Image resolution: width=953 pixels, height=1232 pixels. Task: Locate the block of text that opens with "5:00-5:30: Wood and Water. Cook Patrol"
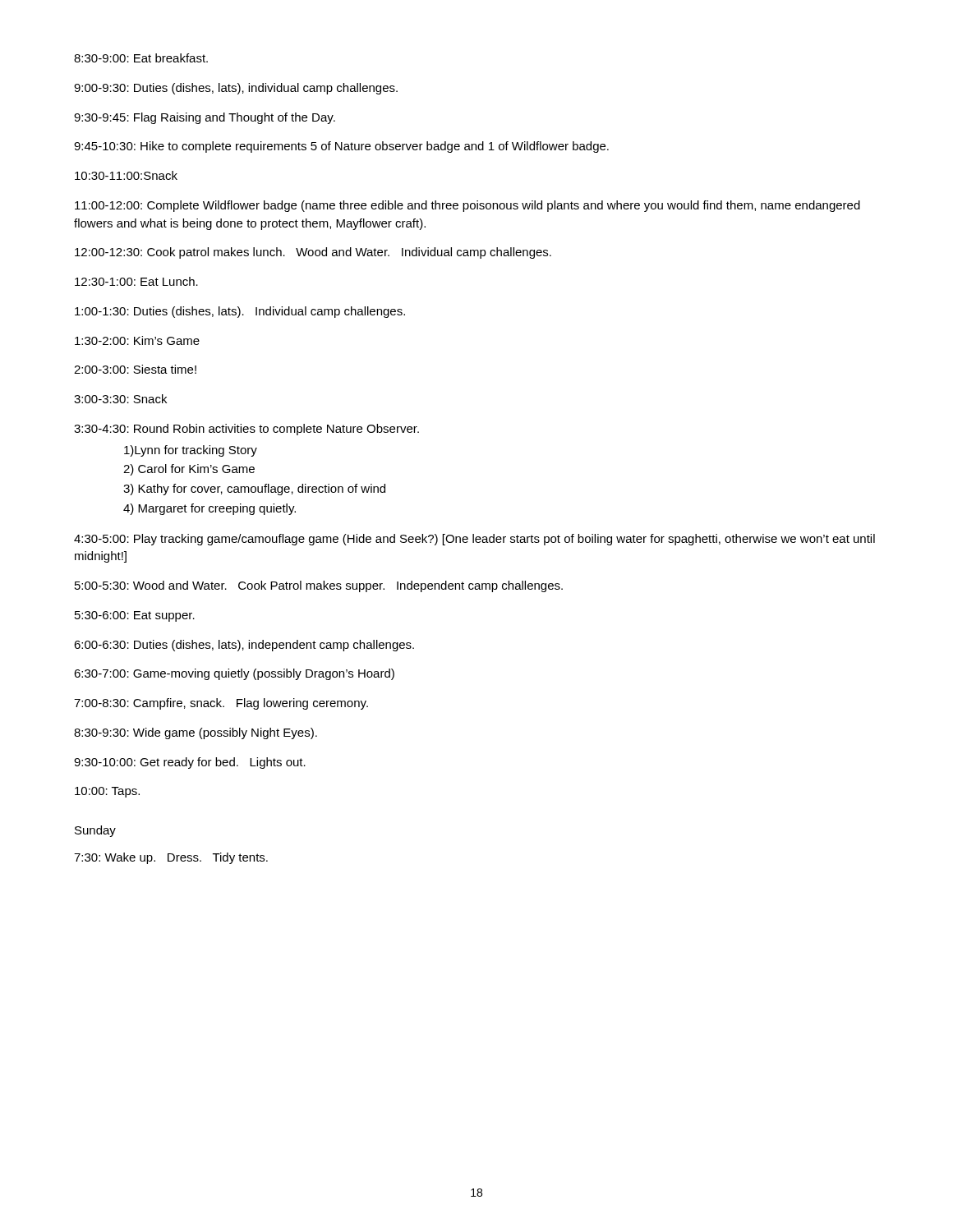click(319, 585)
